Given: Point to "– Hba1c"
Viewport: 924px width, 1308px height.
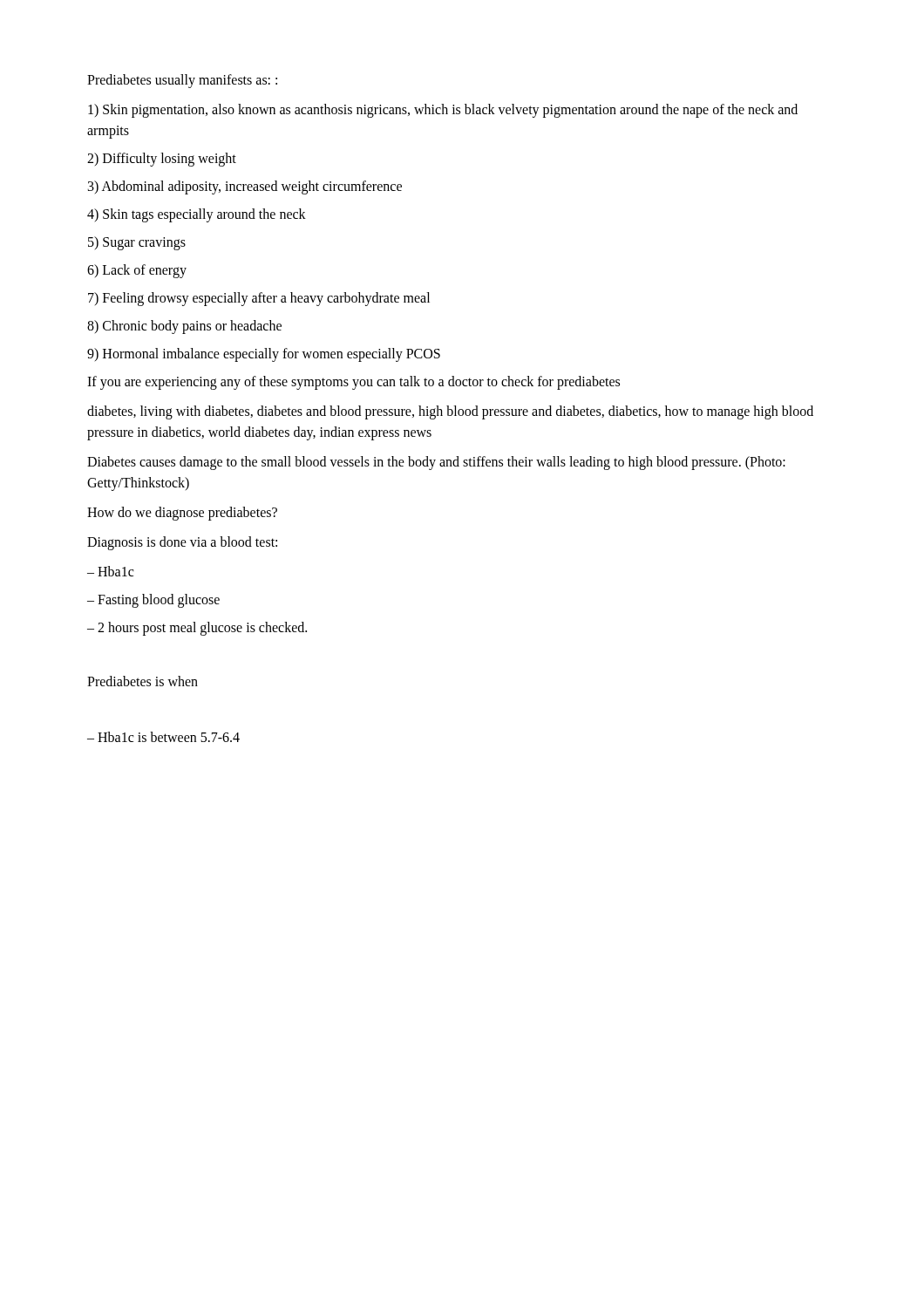Looking at the screenshot, I should pyautogui.click(x=111, y=572).
